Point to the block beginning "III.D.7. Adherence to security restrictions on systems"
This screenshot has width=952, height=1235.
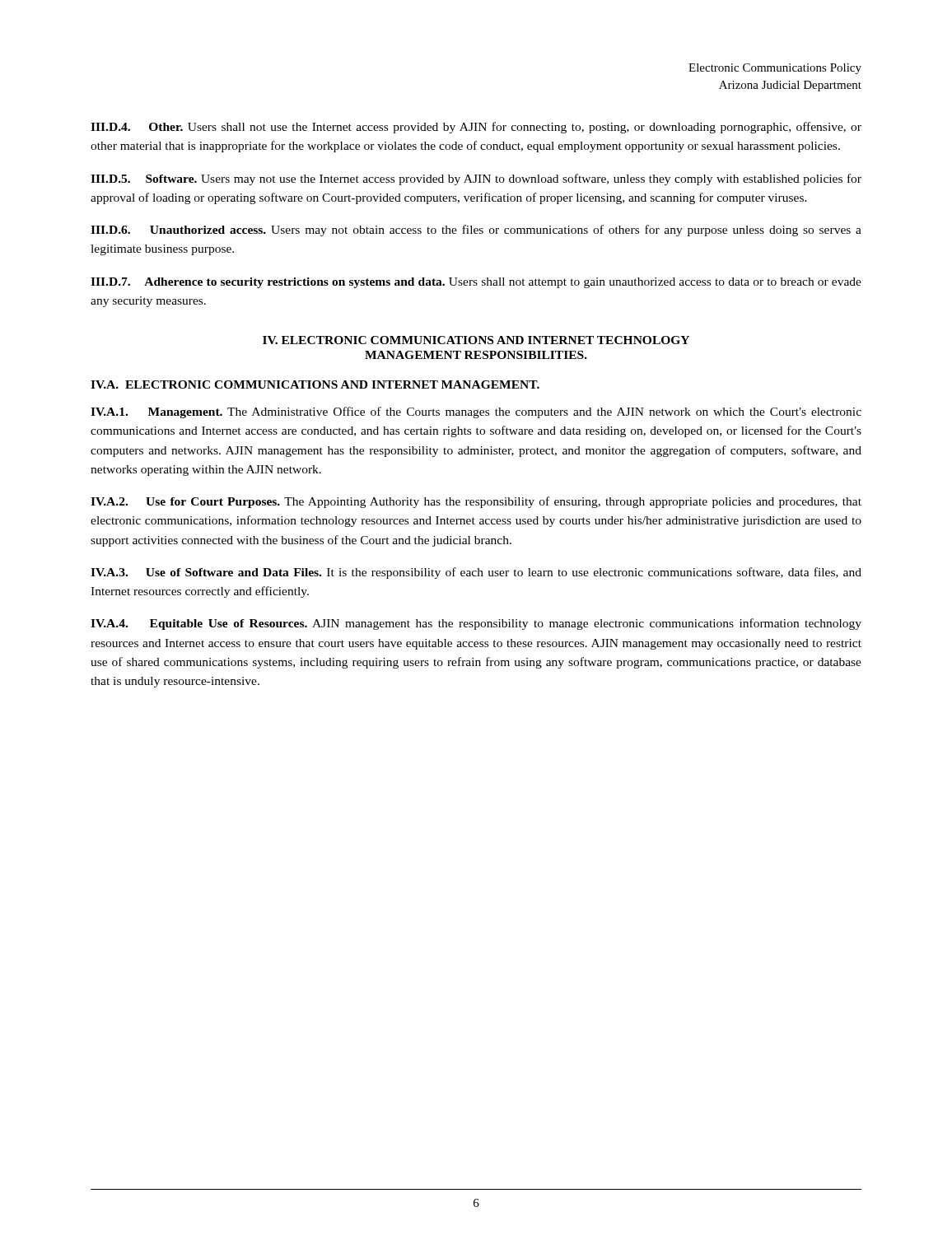click(476, 290)
